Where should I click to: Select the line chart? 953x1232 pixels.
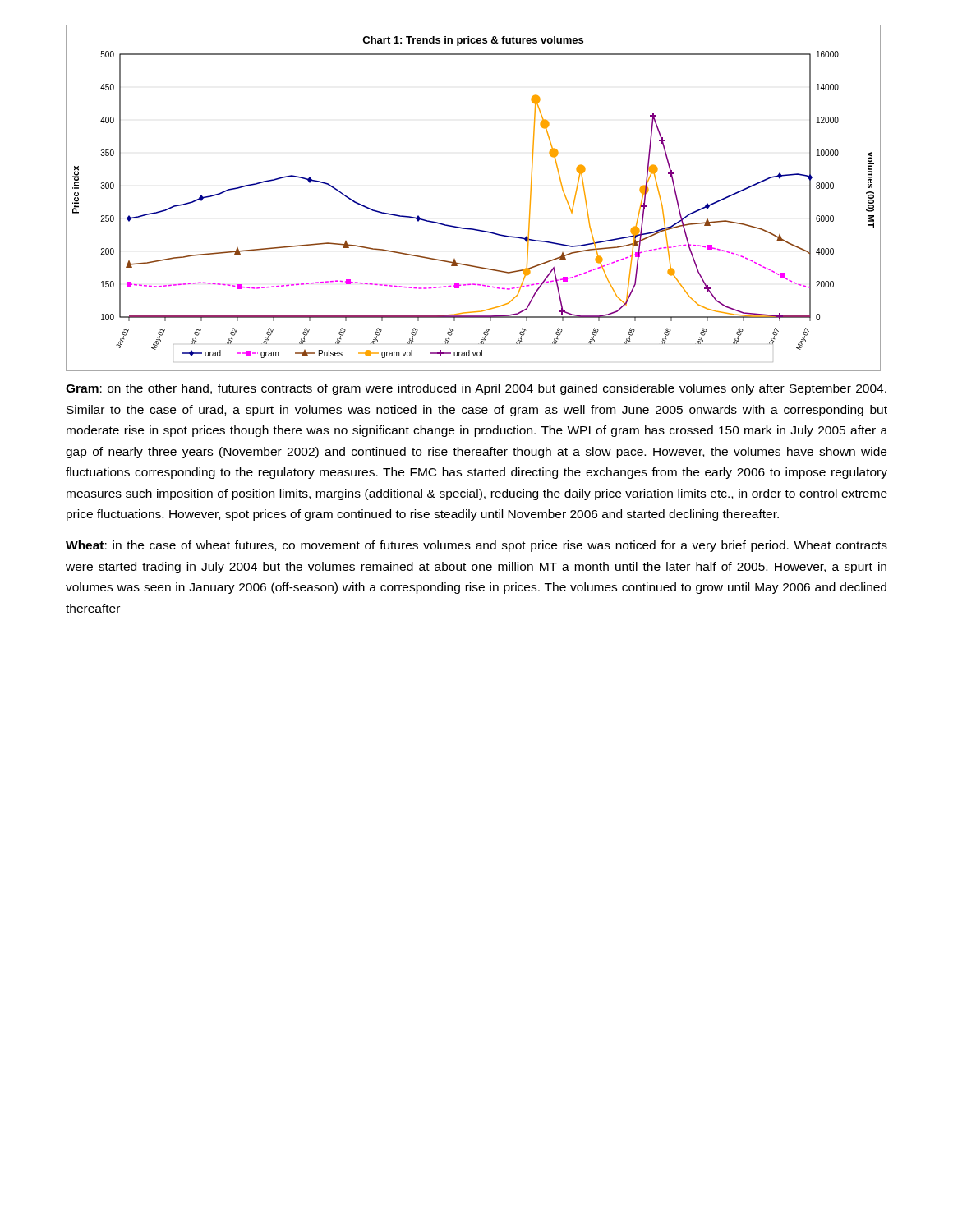[472, 199]
